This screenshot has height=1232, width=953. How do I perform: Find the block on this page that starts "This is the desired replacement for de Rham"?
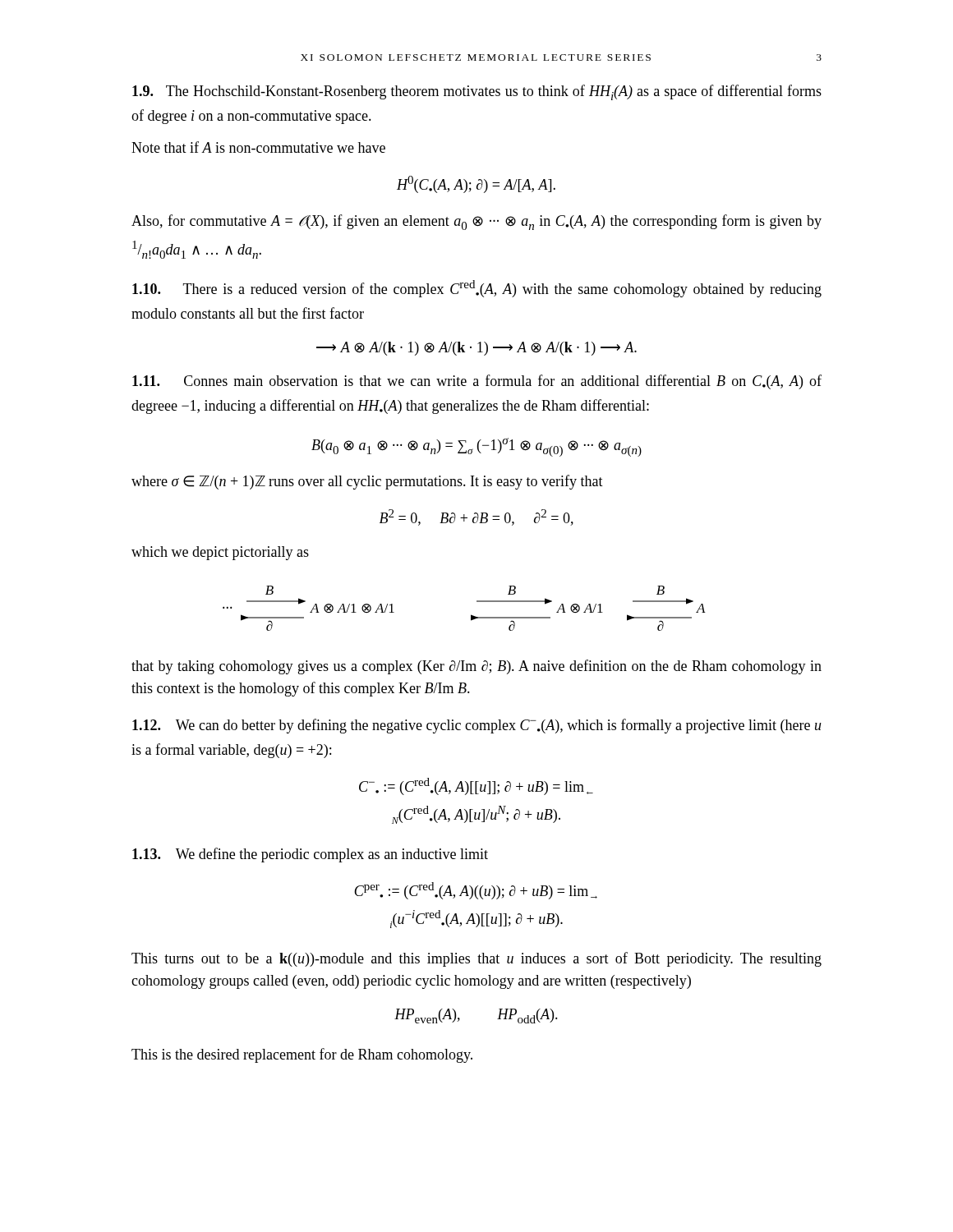(x=302, y=1054)
